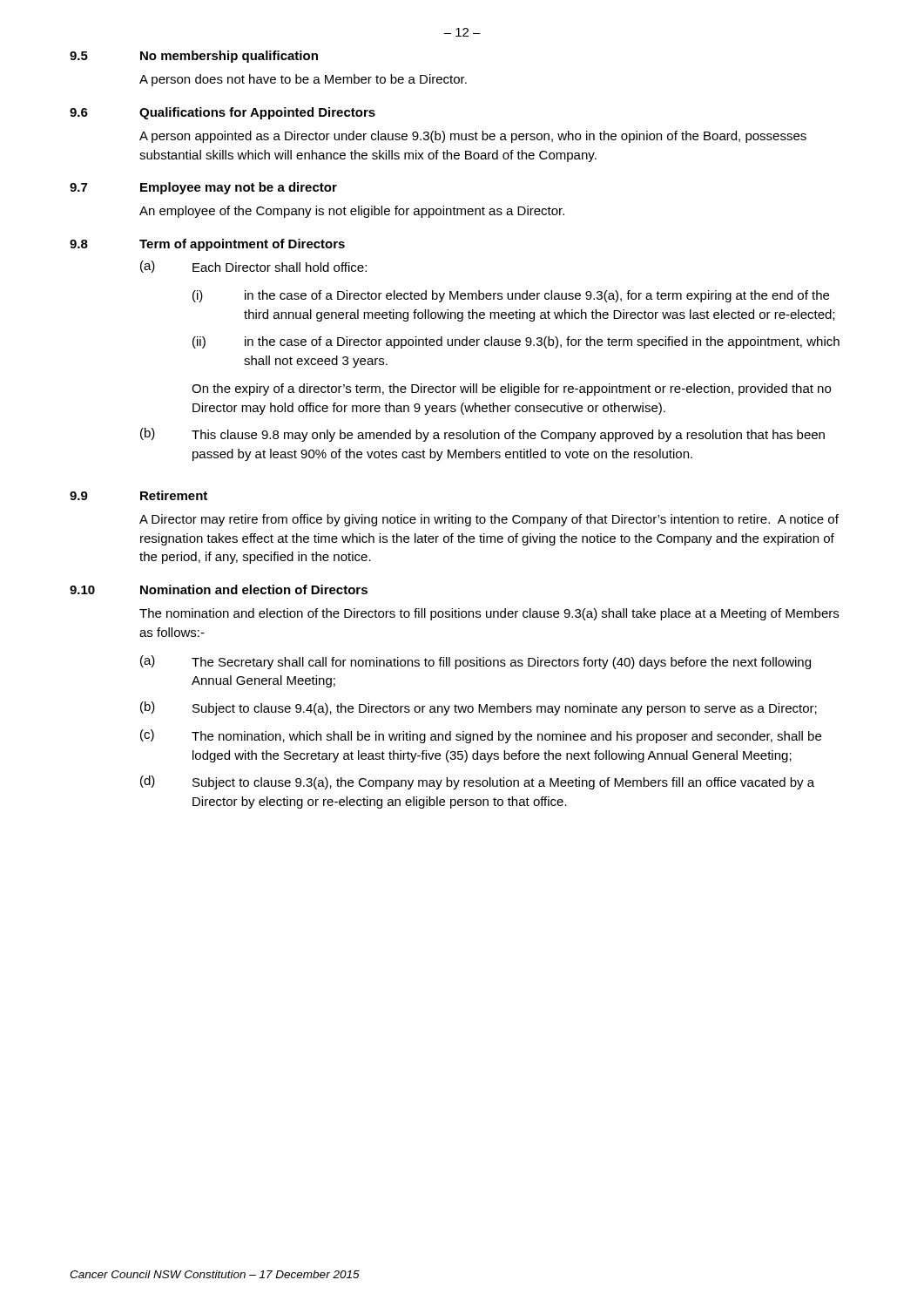The image size is (924, 1307).
Task: Navigate to the text starting "Nomination and election of Directors"
Action: click(x=254, y=589)
